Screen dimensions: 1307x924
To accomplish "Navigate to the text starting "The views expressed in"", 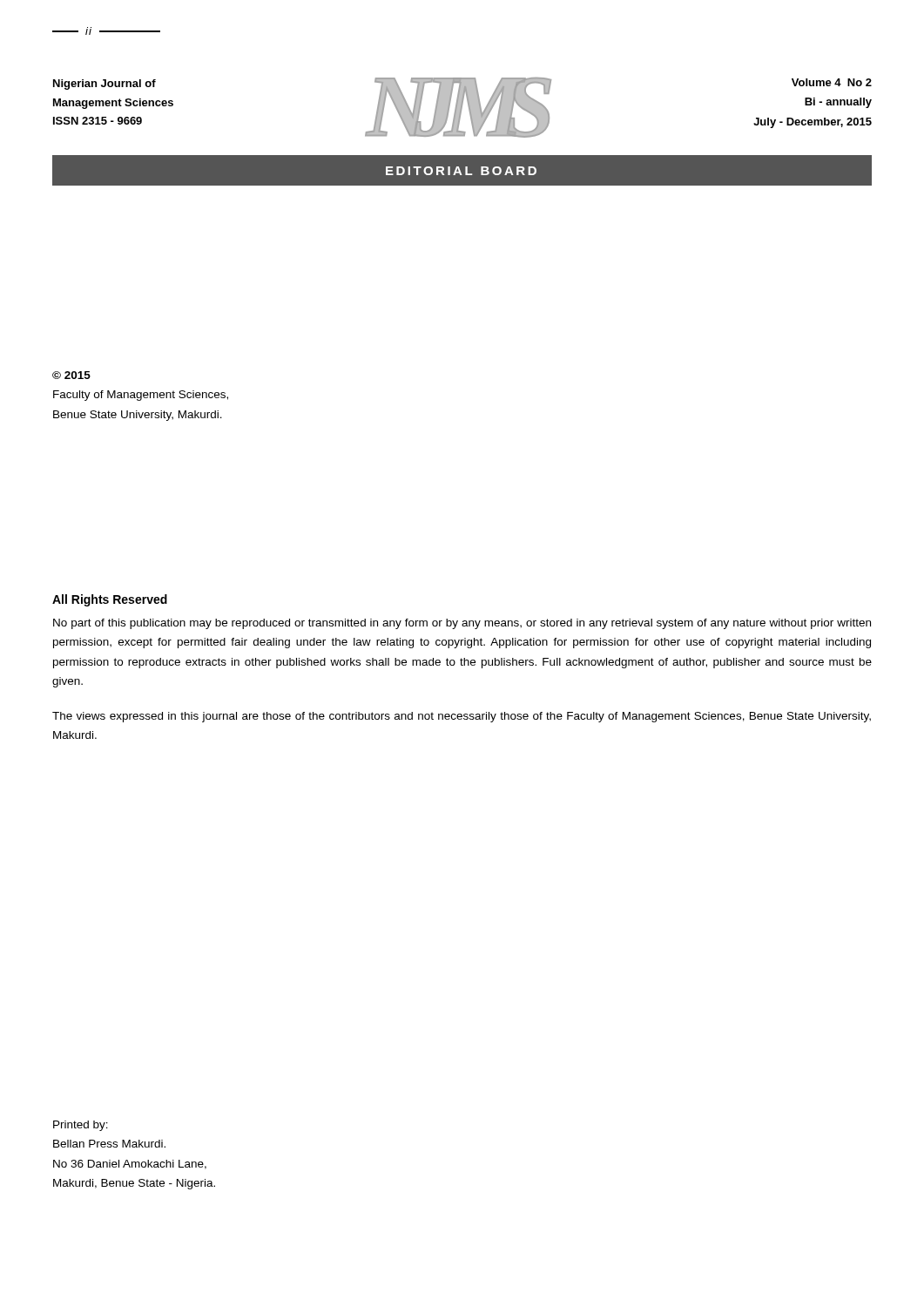I will (x=462, y=726).
